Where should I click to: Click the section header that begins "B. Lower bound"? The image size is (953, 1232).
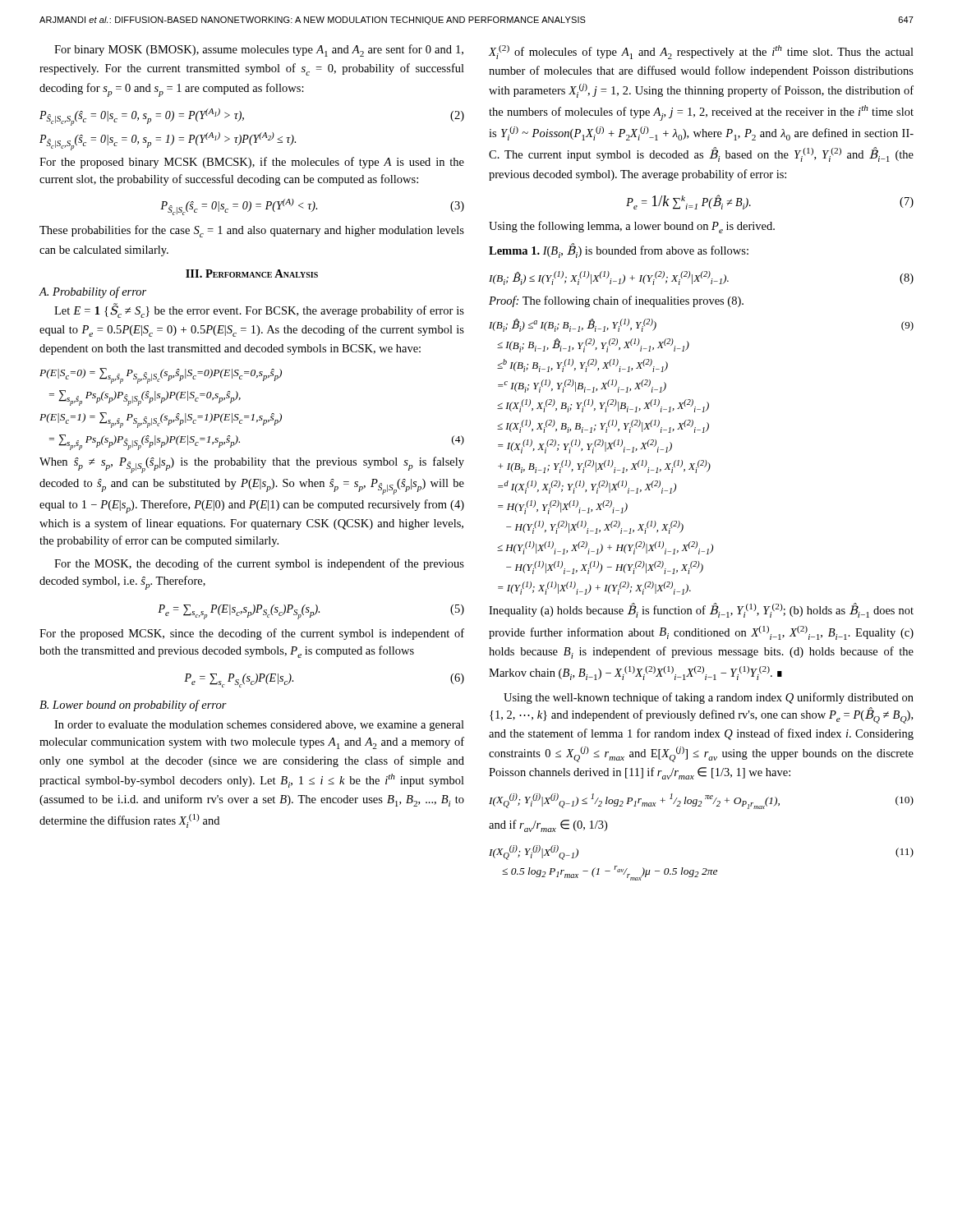tap(133, 704)
